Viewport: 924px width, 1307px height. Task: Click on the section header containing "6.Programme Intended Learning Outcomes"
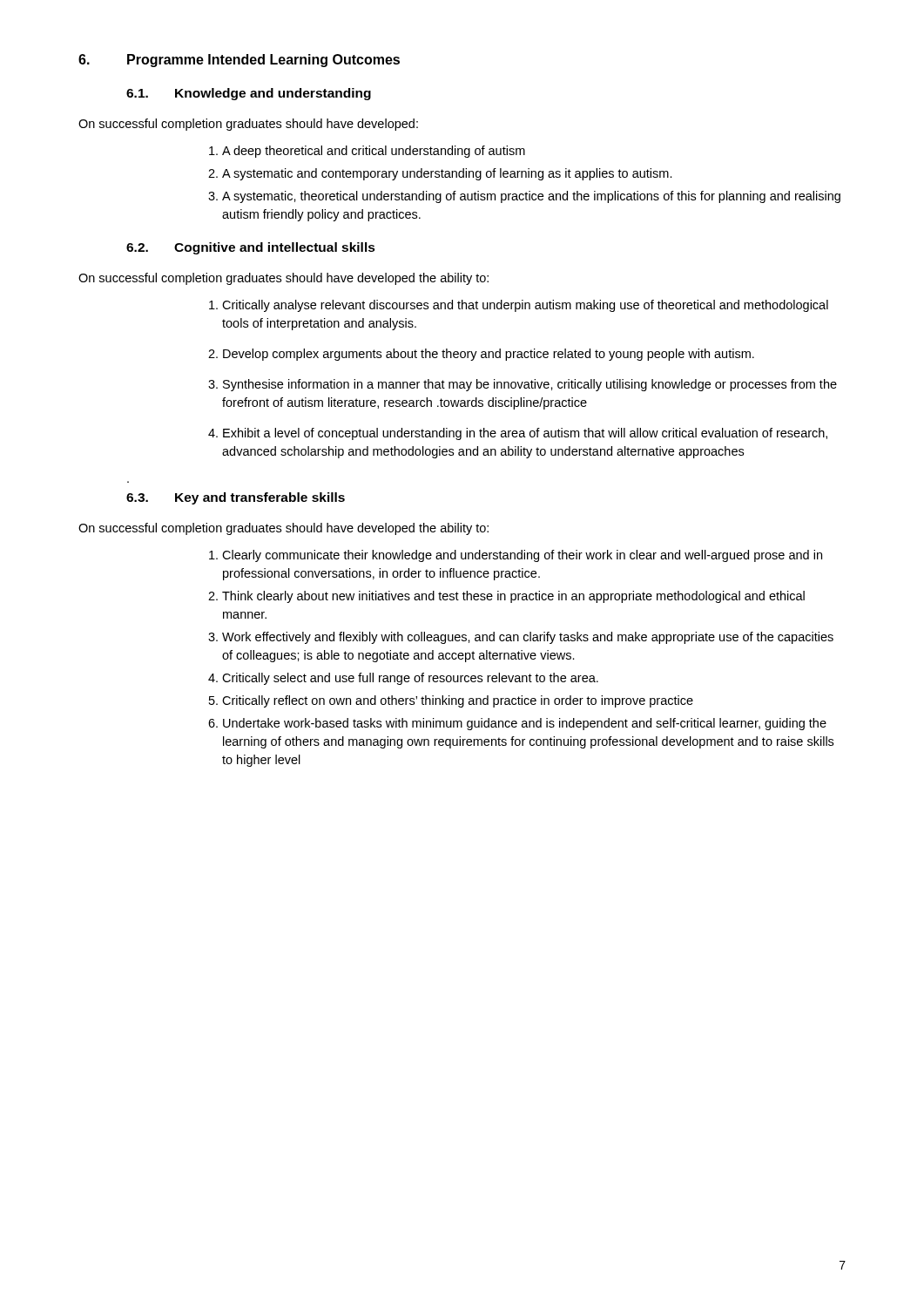click(x=239, y=60)
